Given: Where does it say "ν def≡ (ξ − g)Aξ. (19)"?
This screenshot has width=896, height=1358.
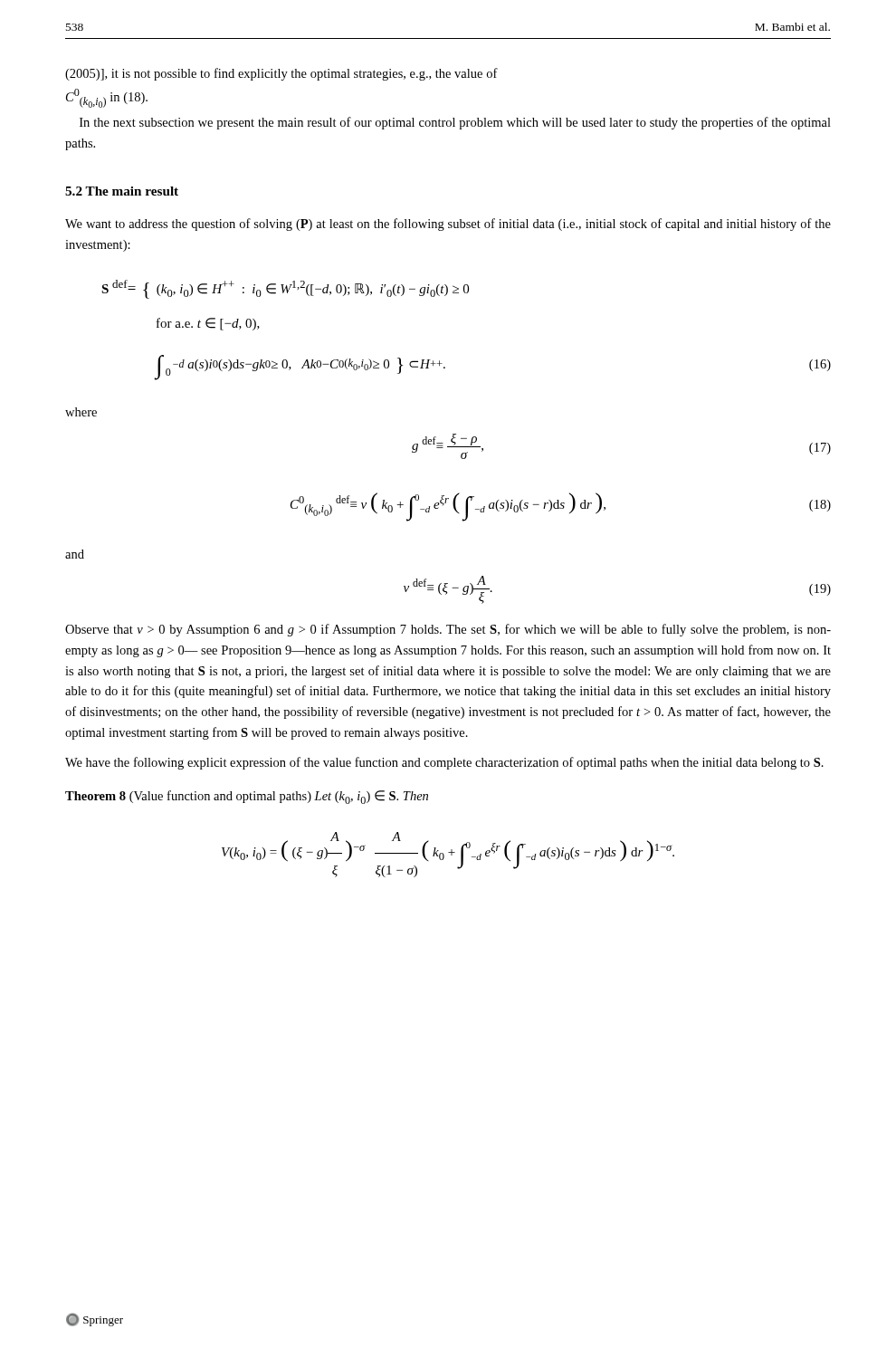Looking at the screenshot, I should click(x=445, y=591).
